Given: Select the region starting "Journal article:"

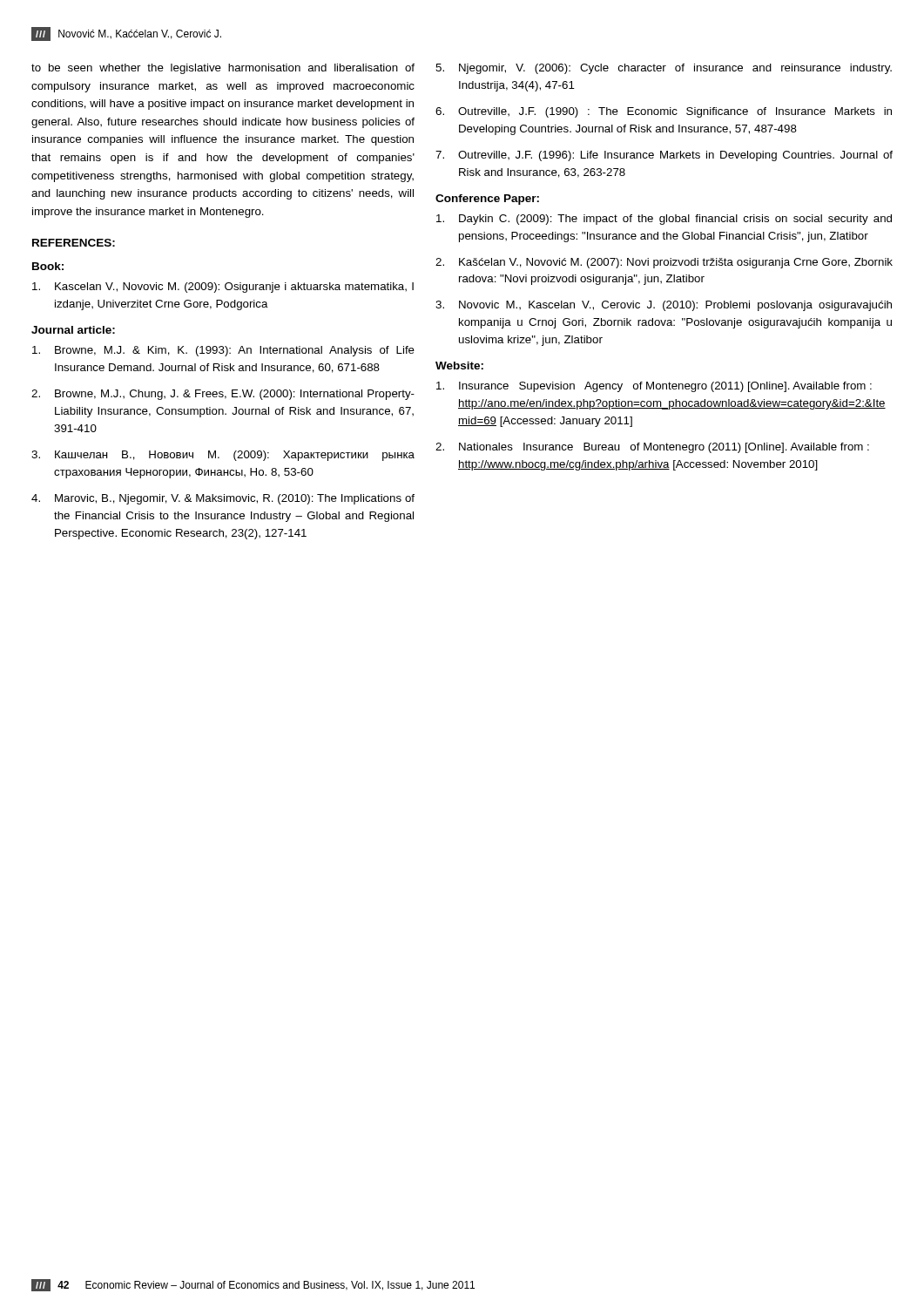Looking at the screenshot, I should [x=73, y=330].
